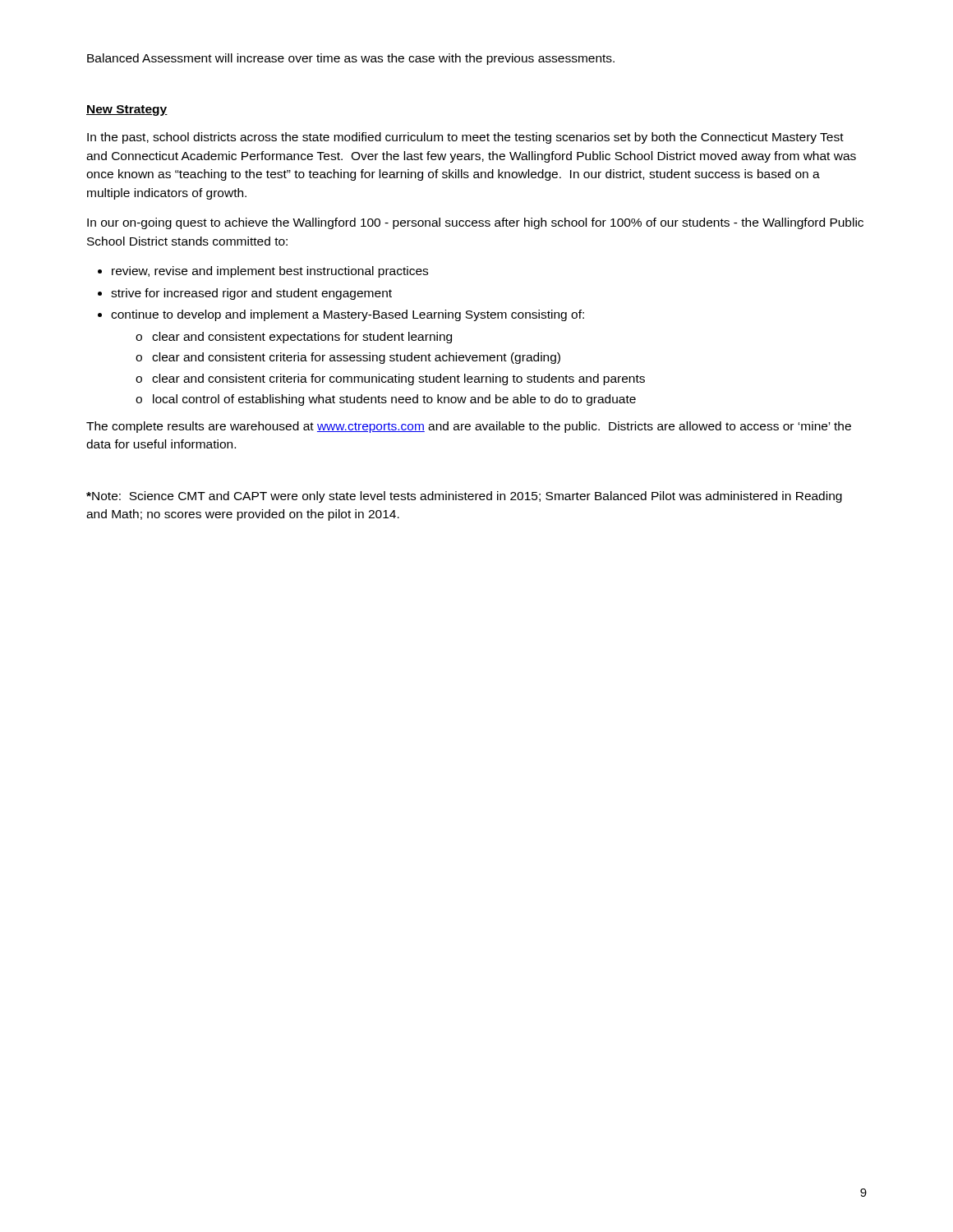
Task: Select the text block with the text "In the past, school districts across the state"
Action: coord(471,165)
